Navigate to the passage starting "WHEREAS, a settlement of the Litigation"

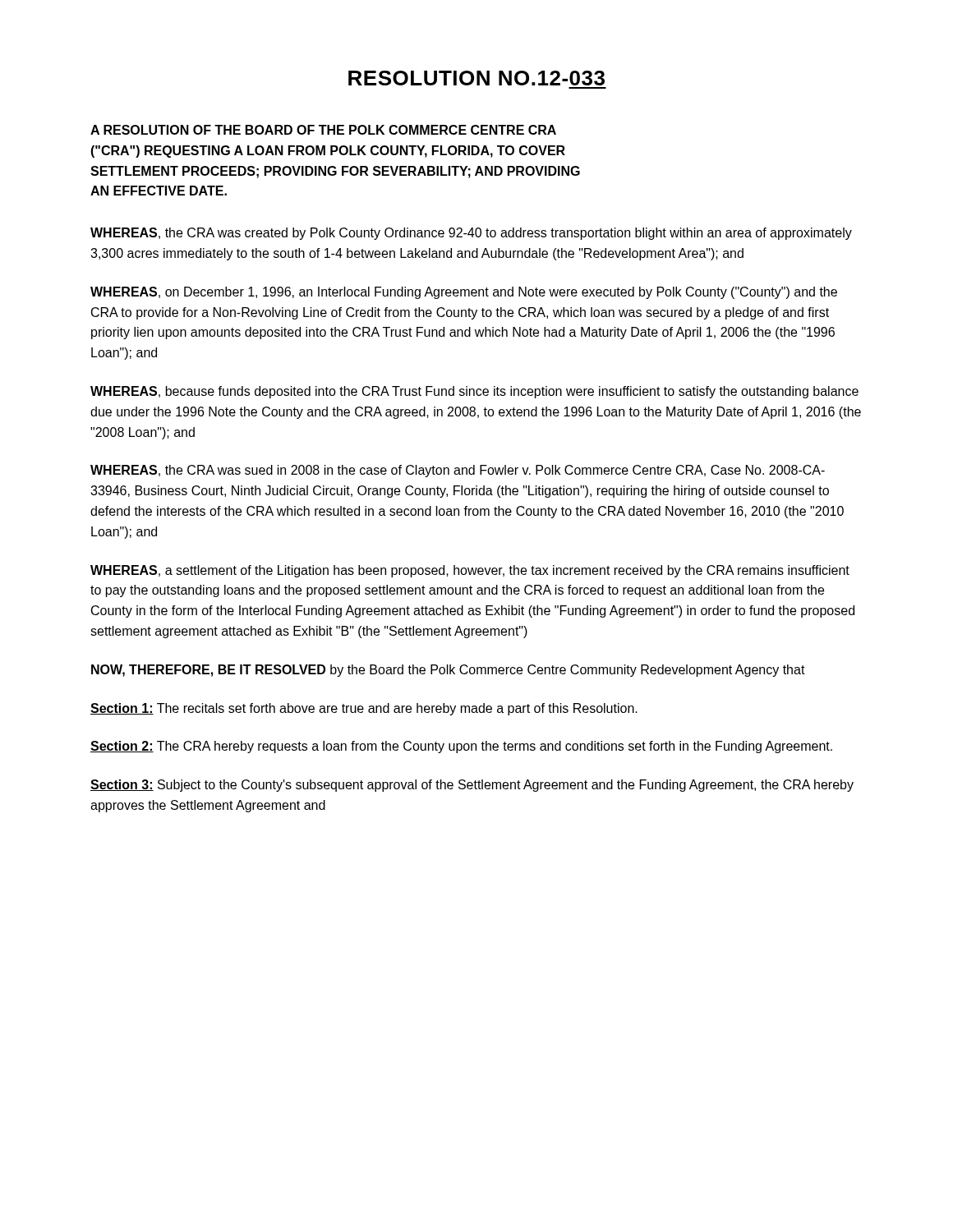(x=473, y=601)
